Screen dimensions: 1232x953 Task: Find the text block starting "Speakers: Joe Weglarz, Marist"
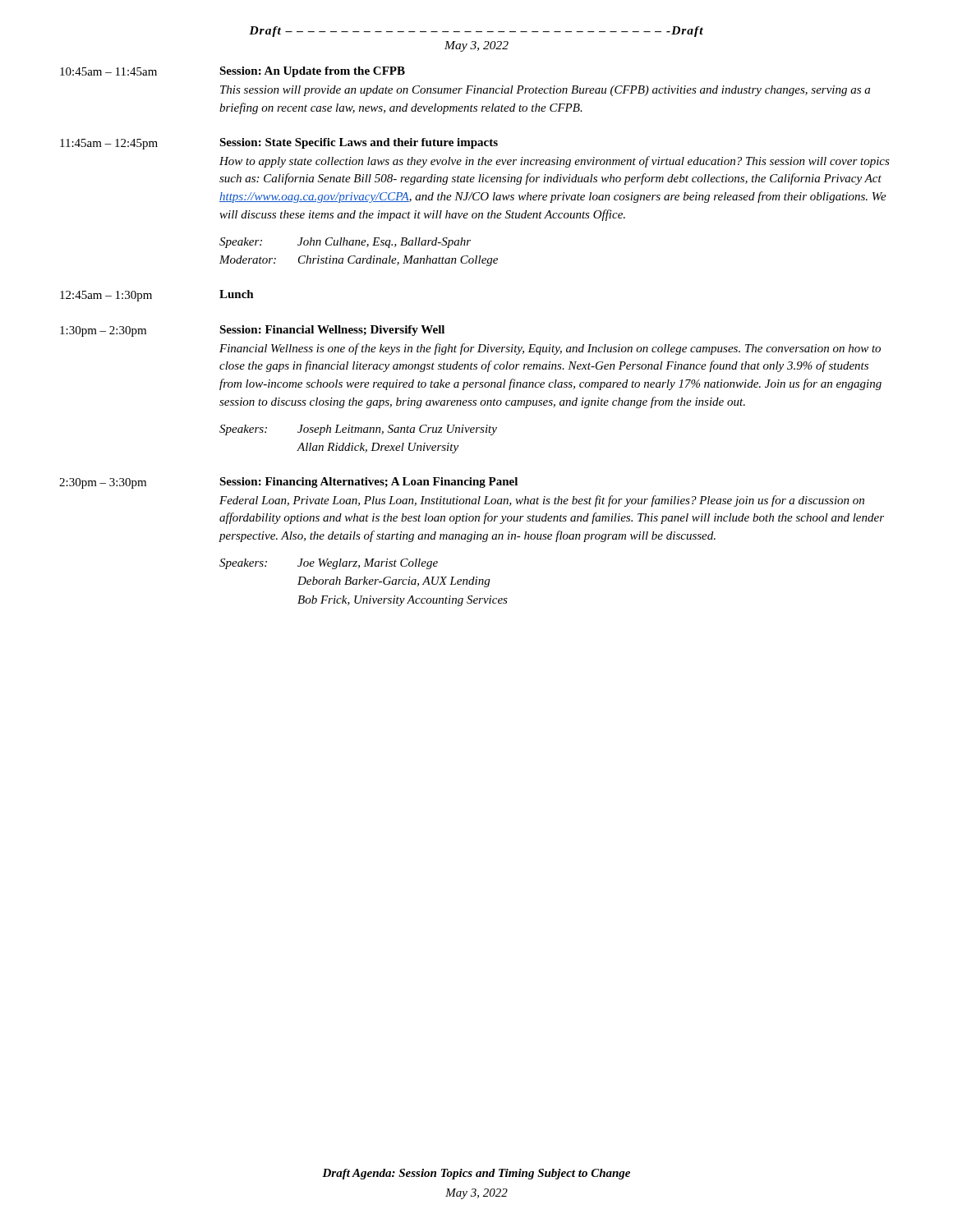329,564
